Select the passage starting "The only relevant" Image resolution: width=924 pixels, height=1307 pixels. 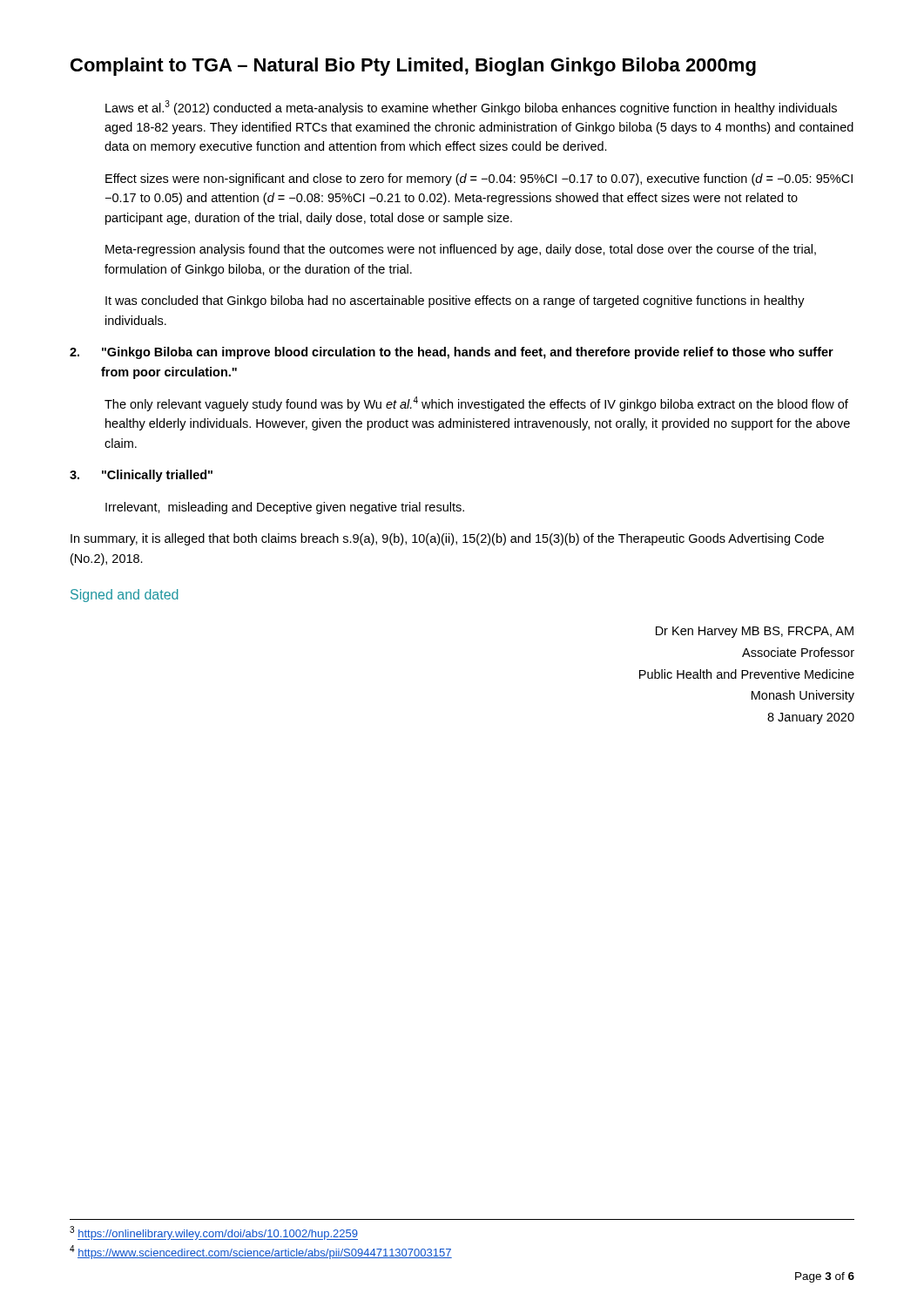(477, 423)
